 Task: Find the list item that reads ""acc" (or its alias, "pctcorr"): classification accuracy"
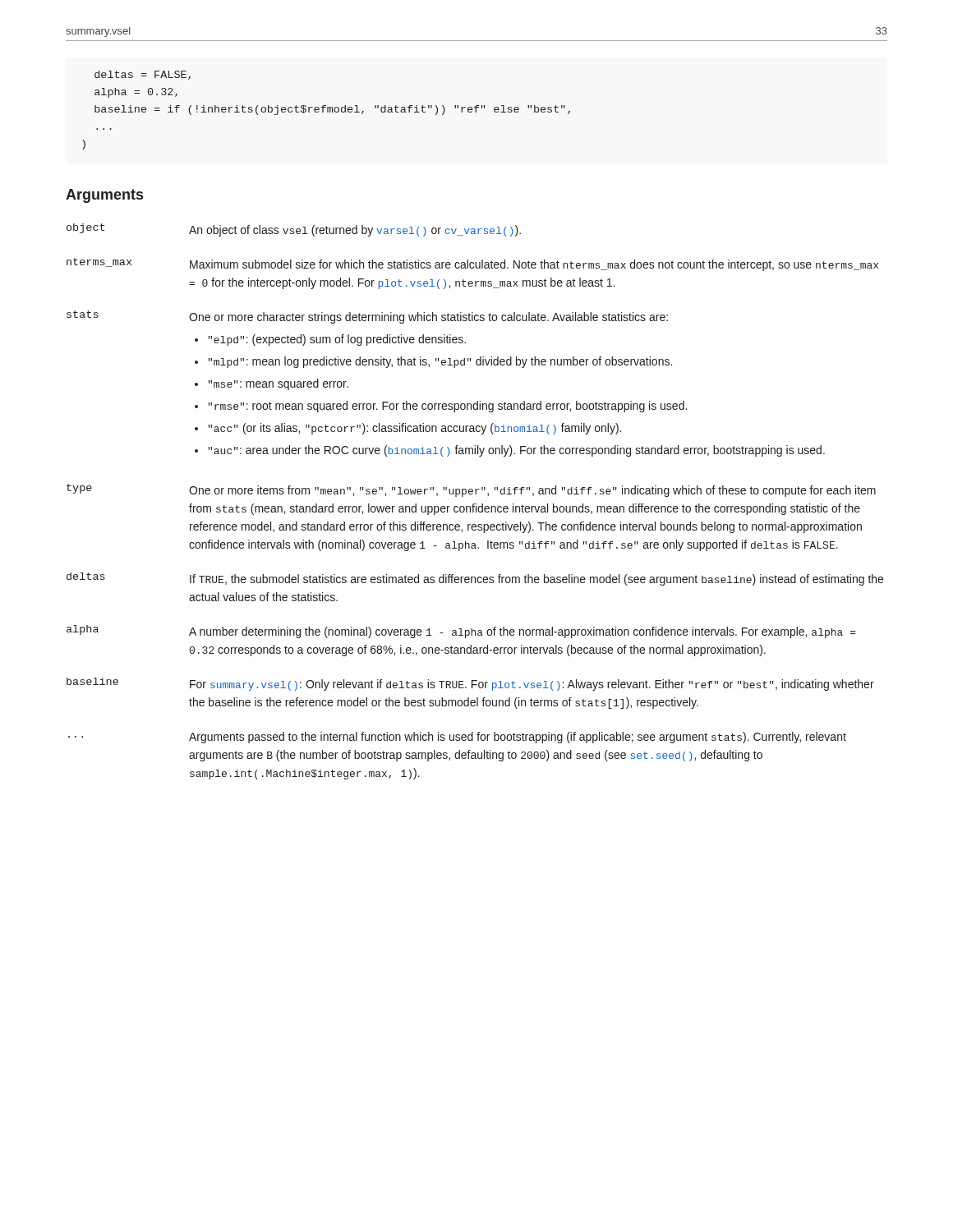coord(415,429)
